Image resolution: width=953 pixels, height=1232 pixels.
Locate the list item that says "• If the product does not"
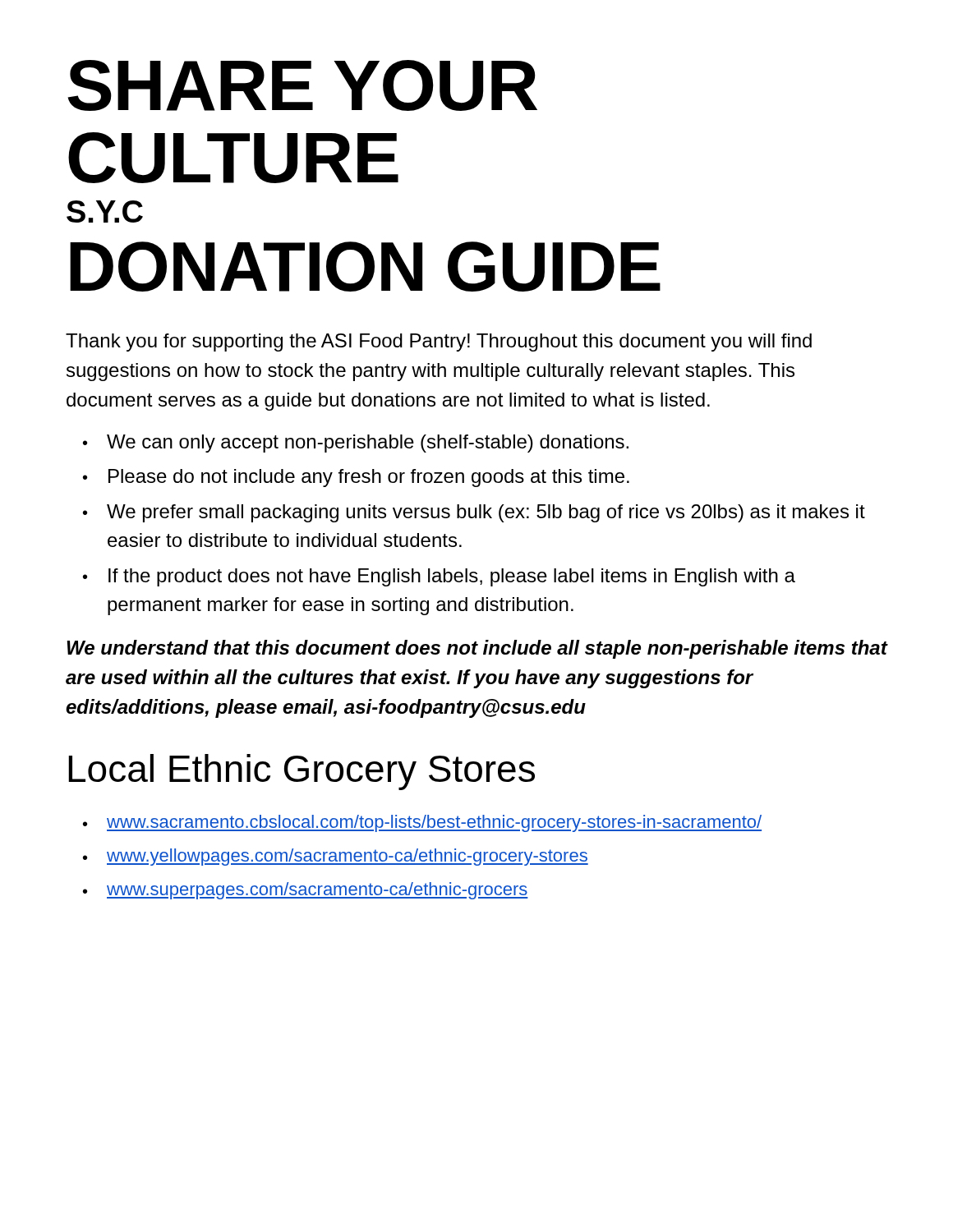[x=485, y=590]
